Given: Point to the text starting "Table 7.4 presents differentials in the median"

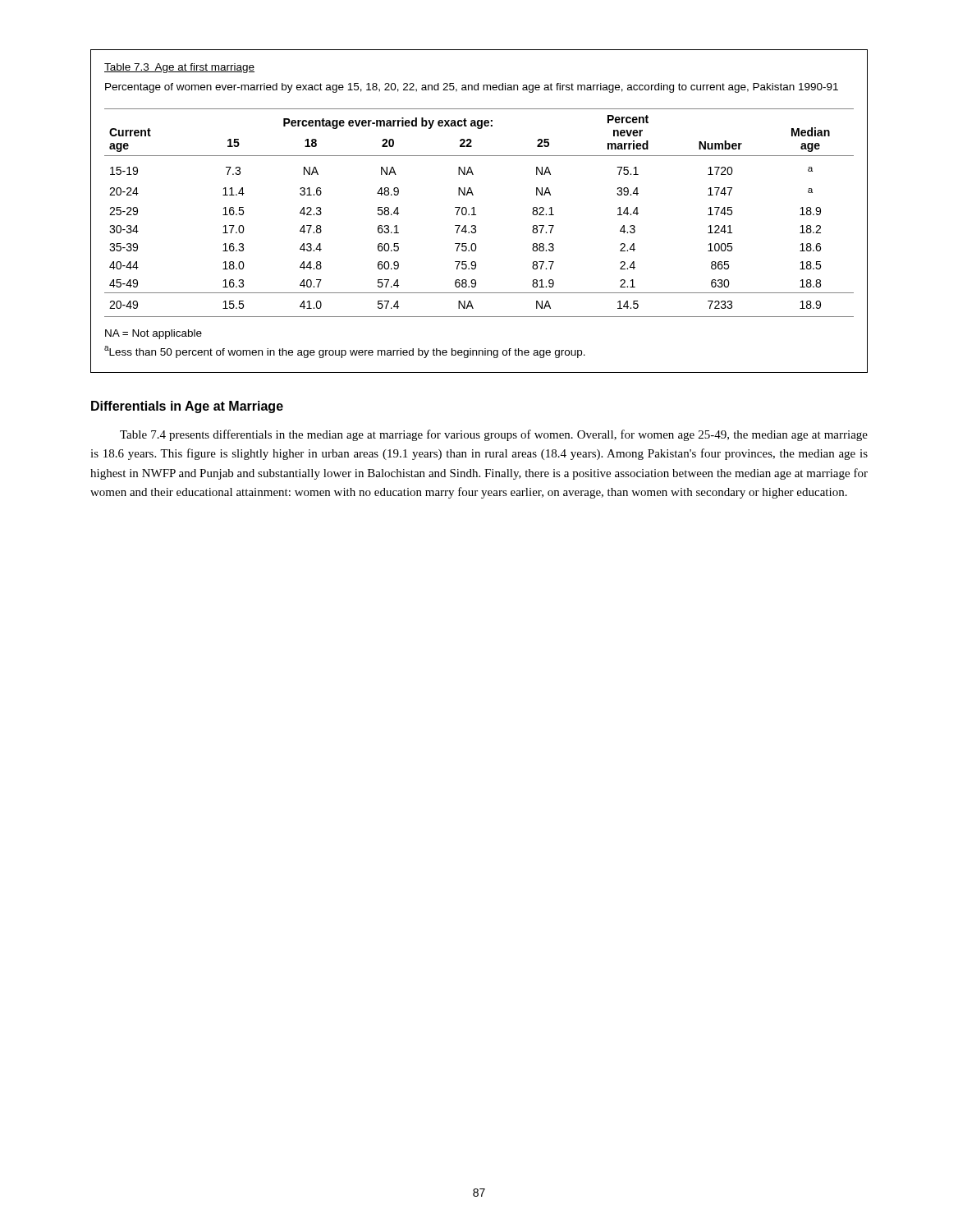Looking at the screenshot, I should point(479,463).
